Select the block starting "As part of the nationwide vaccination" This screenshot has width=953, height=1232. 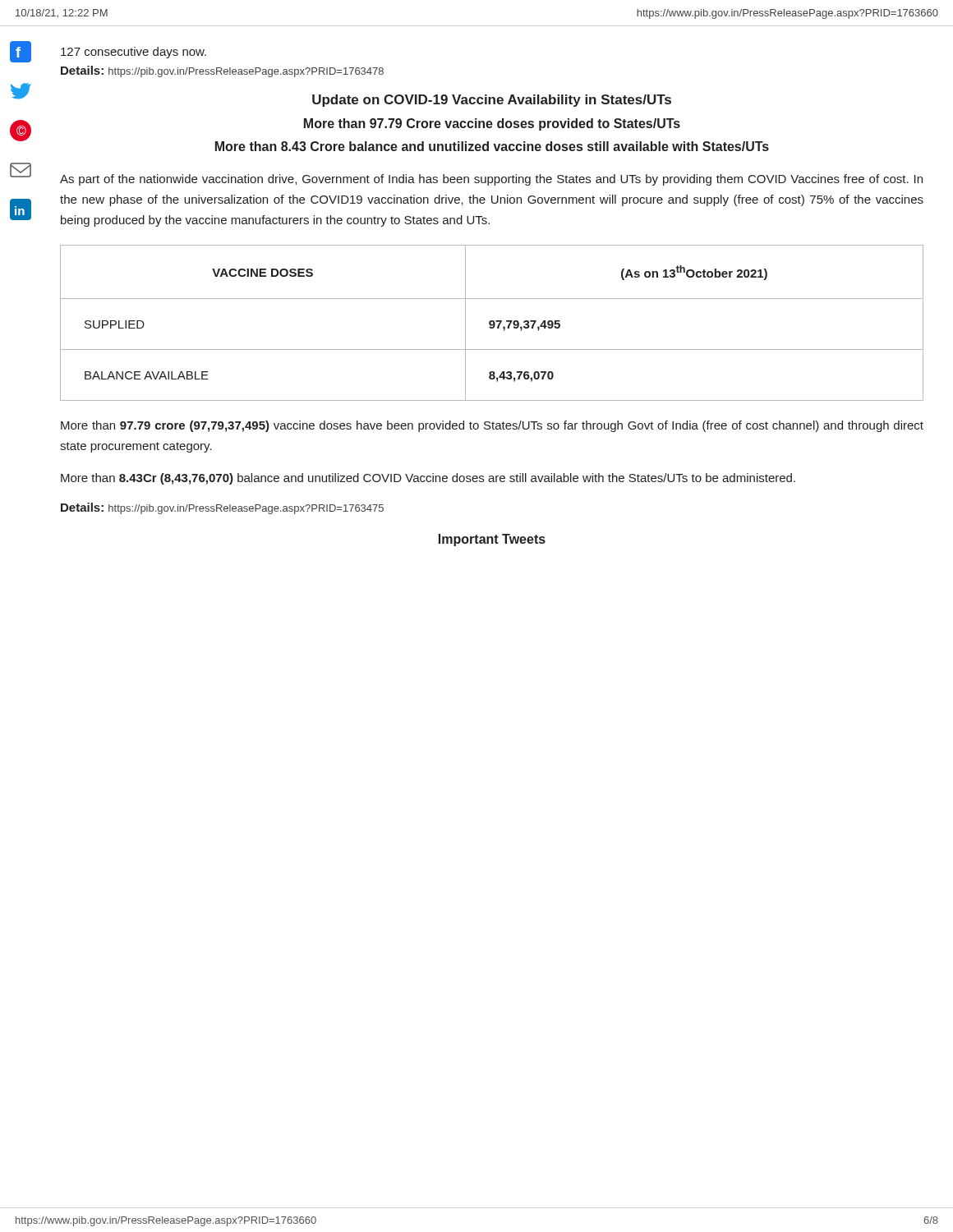point(492,199)
